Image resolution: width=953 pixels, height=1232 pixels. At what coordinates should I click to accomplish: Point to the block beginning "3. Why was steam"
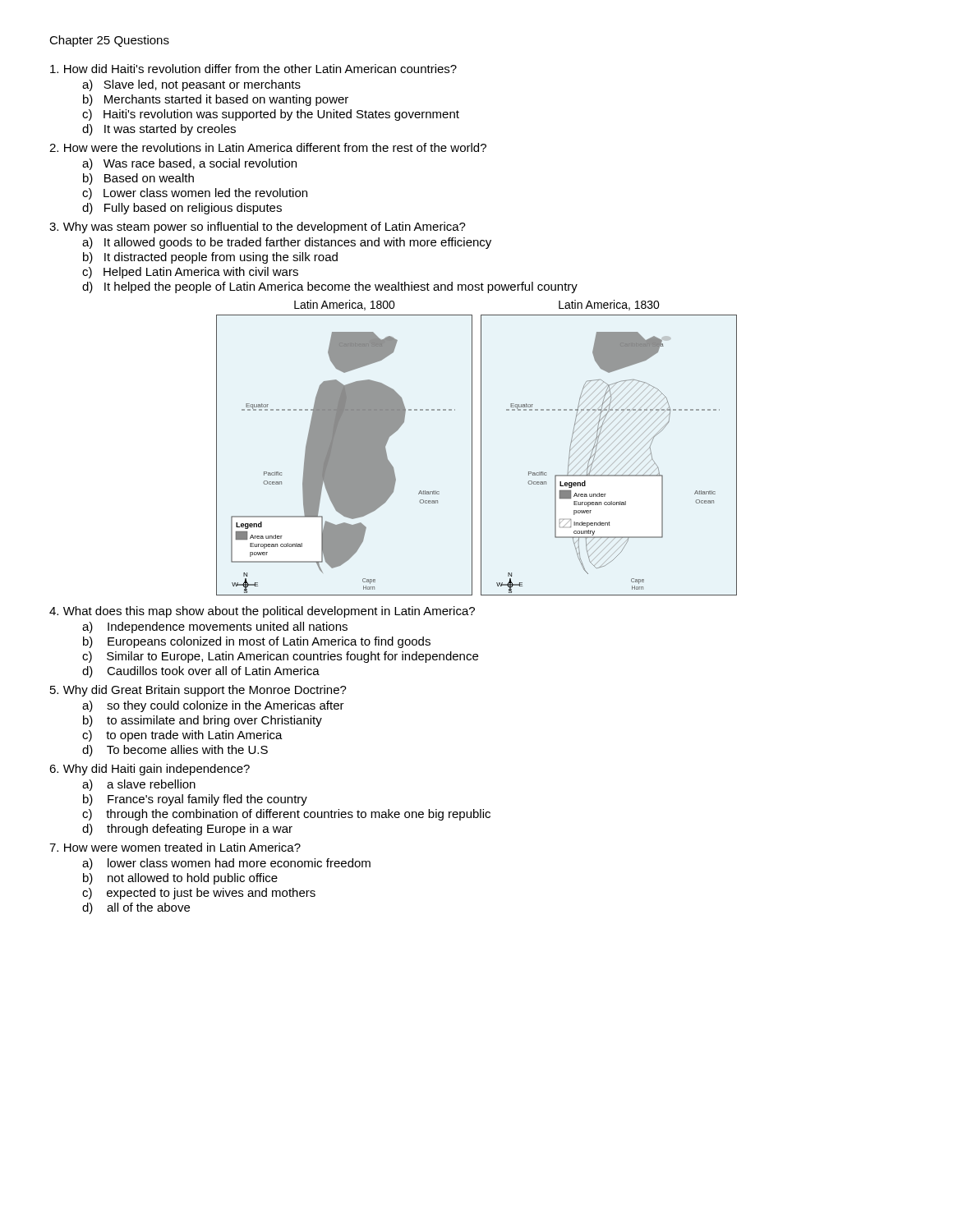pyautogui.click(x=476, y=256)
